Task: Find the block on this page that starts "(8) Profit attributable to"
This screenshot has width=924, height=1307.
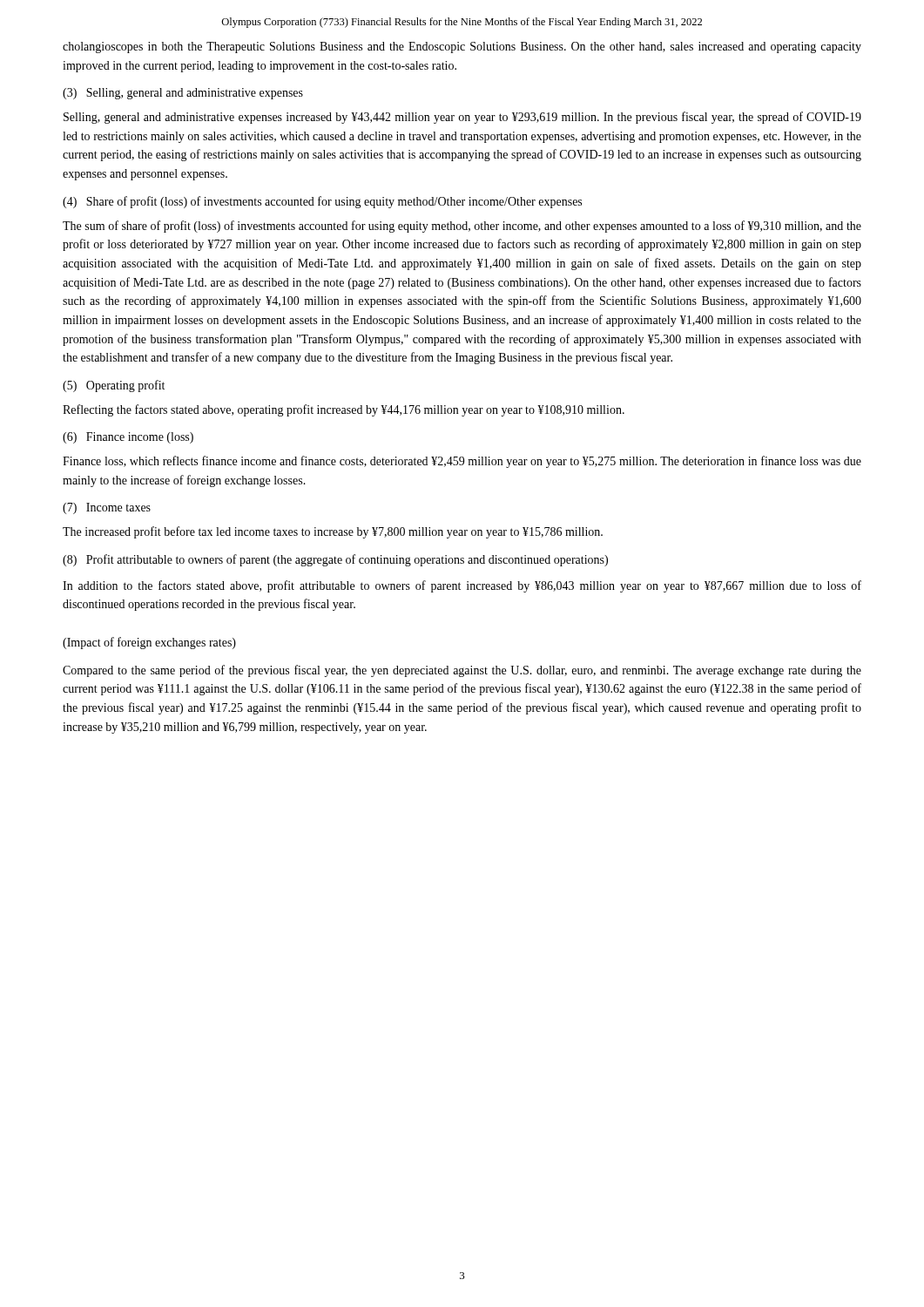Action: 462,560
